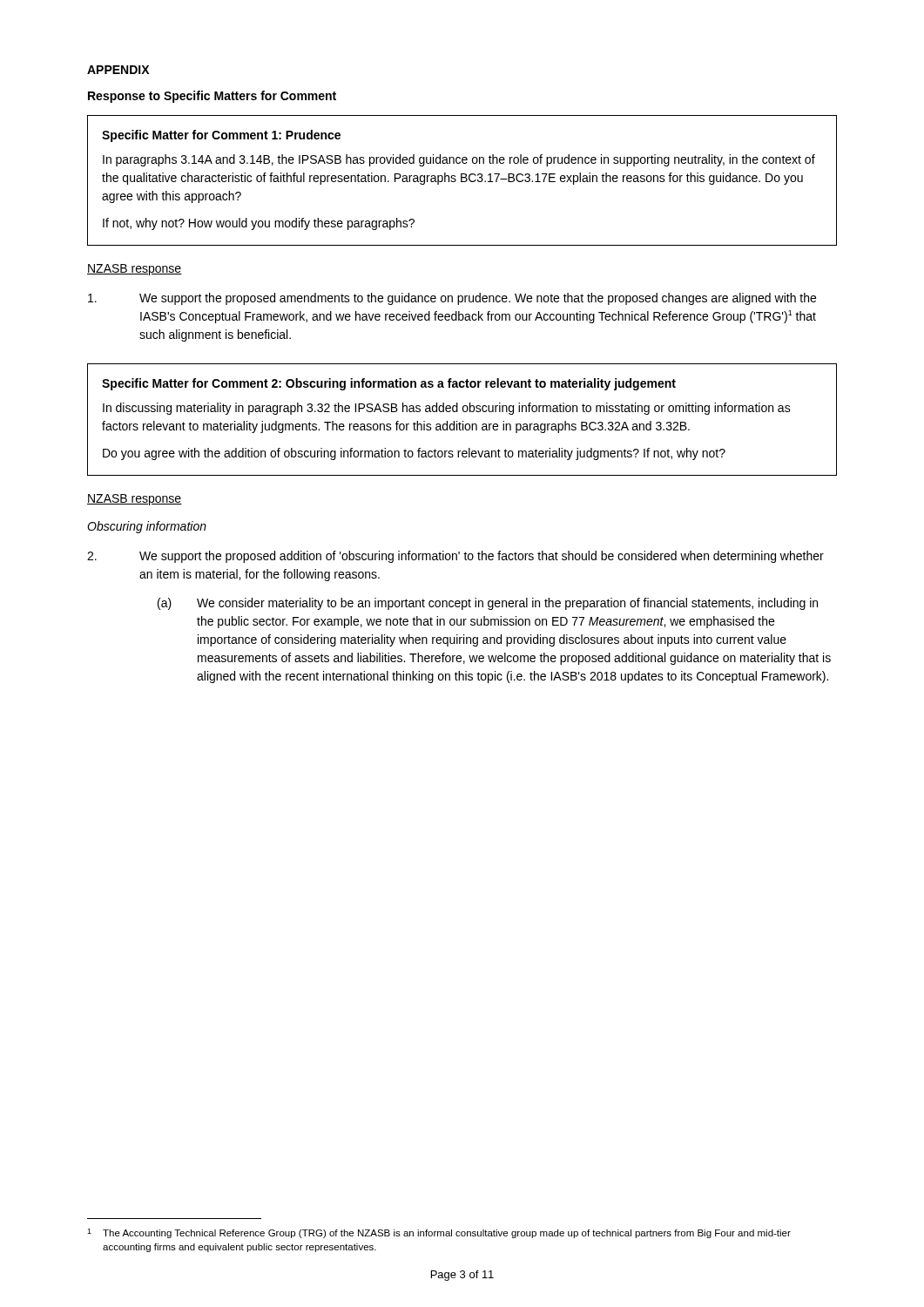924x1307 pixels.
Task: Select the table that reads "Specific Matter for Comment 1:"
Action: pyautogui.click(x=462, y=180)
